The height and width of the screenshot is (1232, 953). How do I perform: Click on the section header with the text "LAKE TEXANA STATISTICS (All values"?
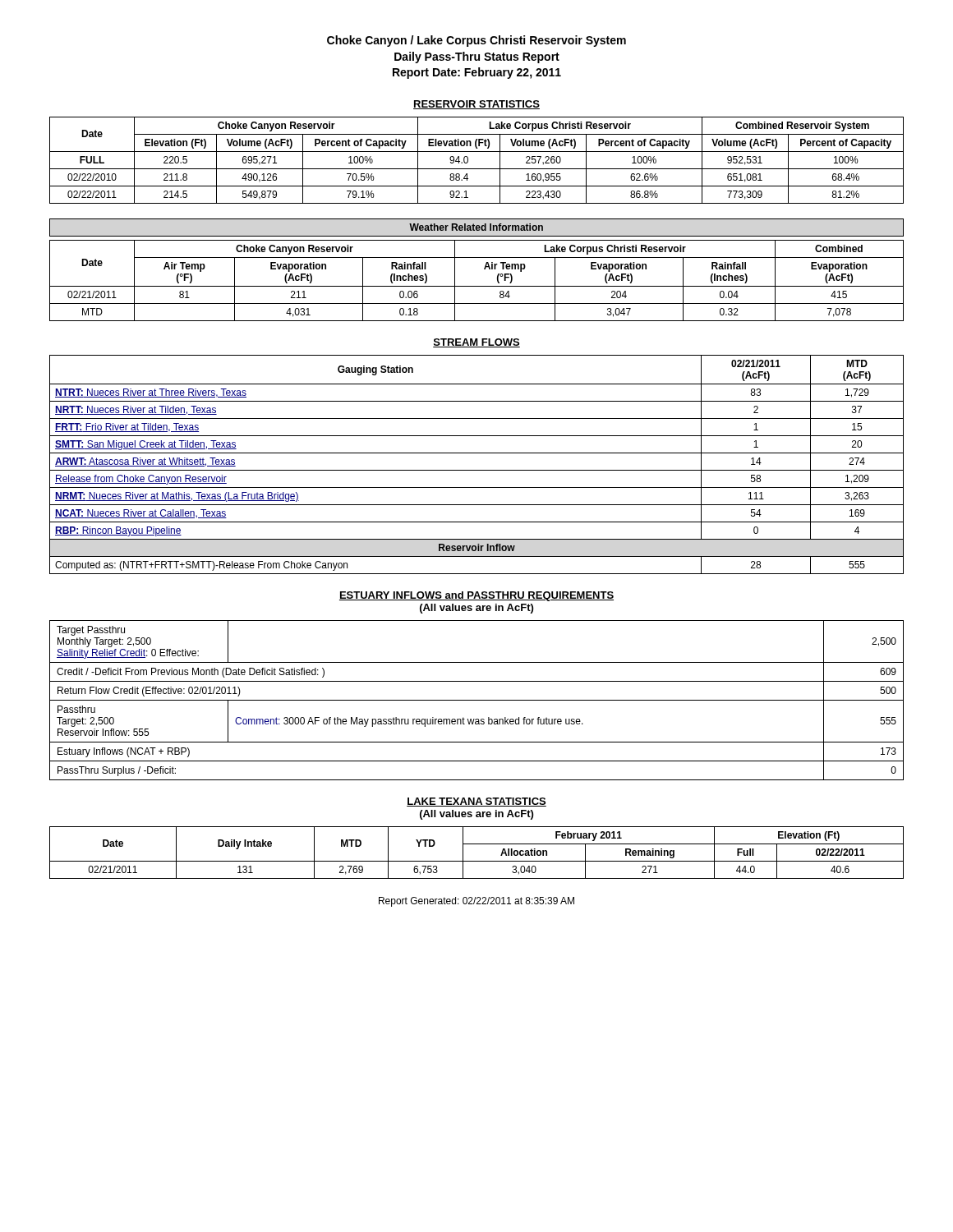[476, 807]
